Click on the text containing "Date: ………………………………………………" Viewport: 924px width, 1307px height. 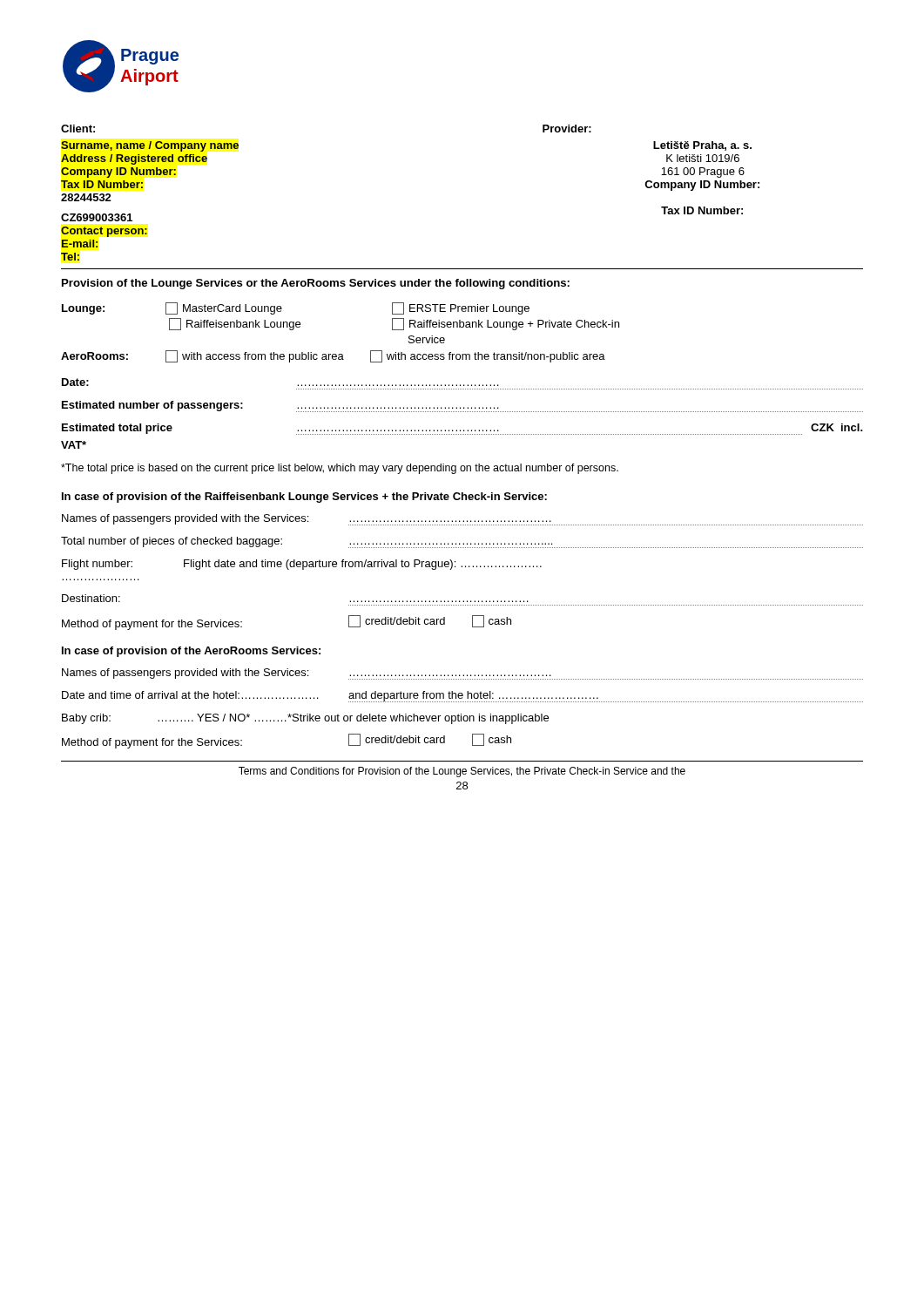(x=462, y=382)
